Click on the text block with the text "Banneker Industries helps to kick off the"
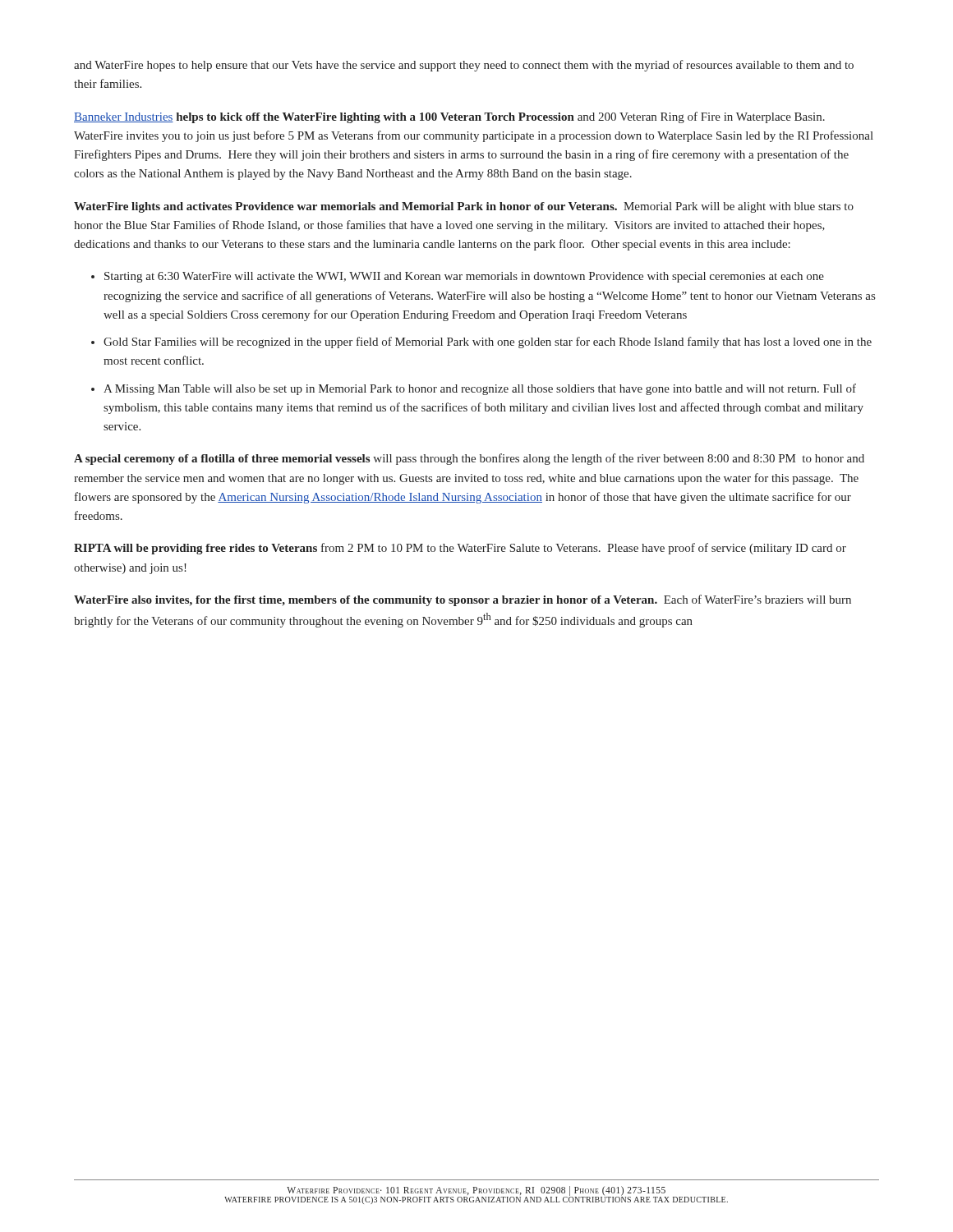The height and width of the screenshot is (1232, 953). (x=476, y=145)
